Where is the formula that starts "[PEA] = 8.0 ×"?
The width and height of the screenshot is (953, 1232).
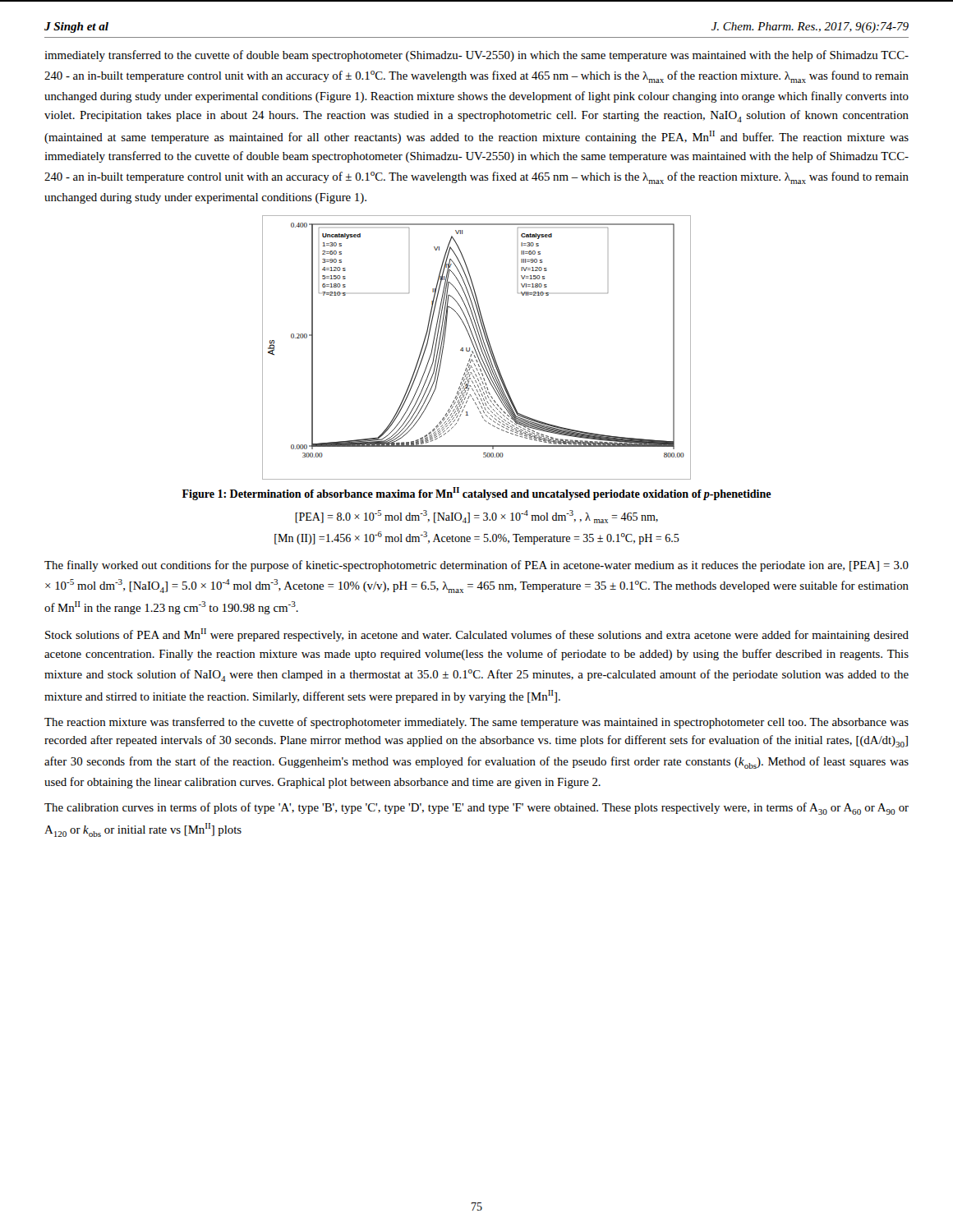[476, 526]
